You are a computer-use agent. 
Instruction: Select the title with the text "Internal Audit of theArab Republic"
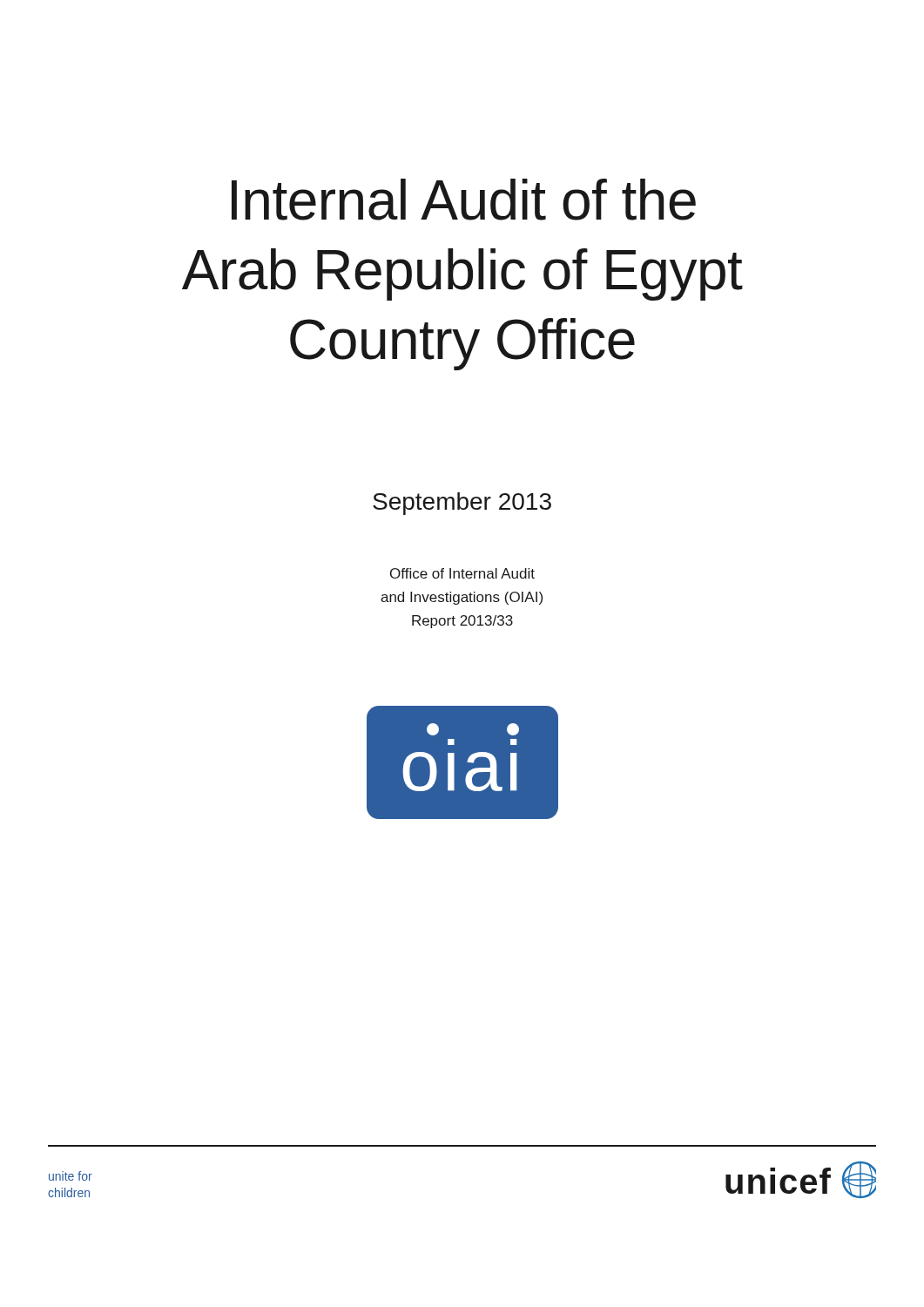click(462, 270)
